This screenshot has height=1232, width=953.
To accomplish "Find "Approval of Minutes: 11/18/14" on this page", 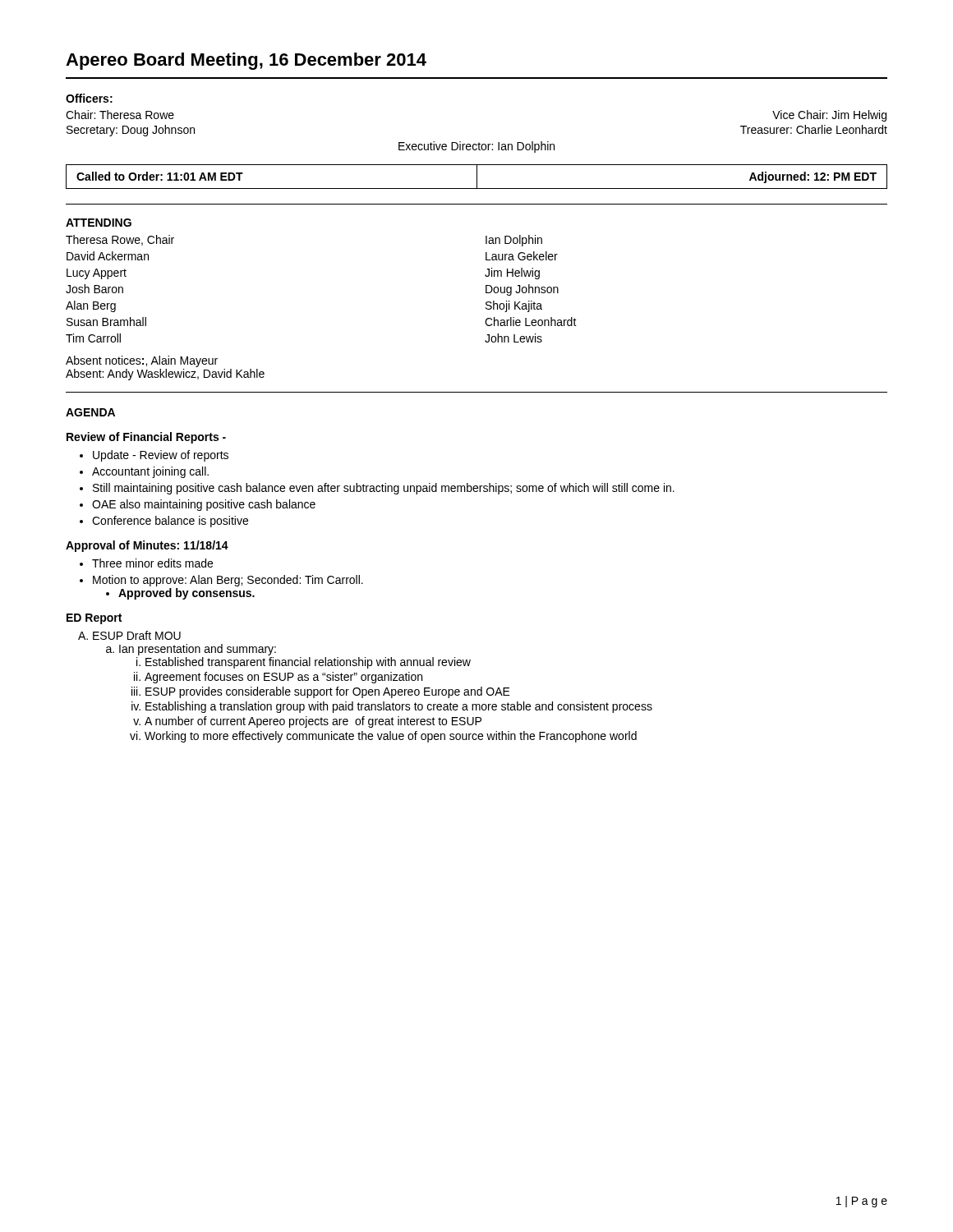I will (x=147, y=545).
